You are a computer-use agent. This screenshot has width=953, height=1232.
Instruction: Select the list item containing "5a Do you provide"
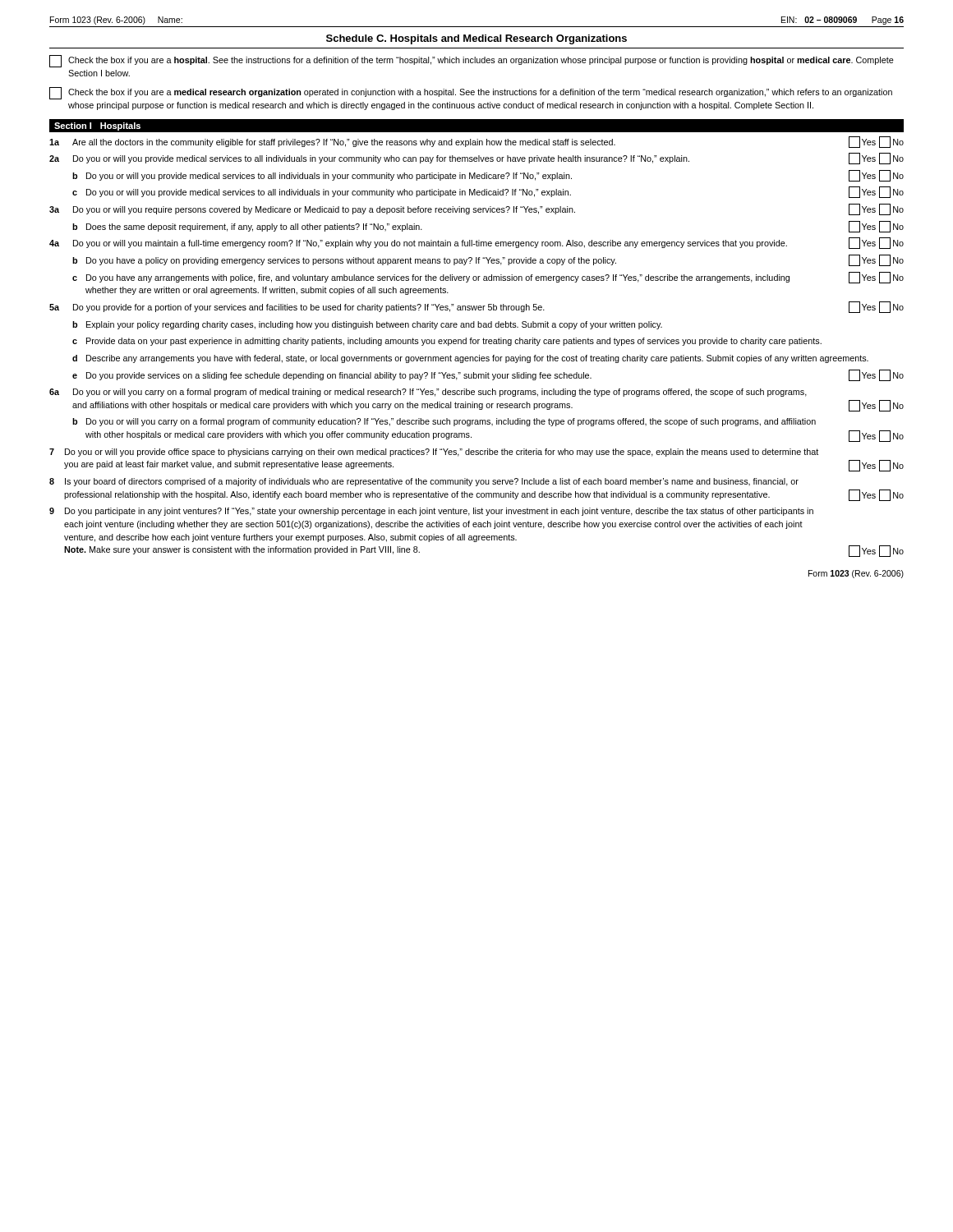(476, 308)
